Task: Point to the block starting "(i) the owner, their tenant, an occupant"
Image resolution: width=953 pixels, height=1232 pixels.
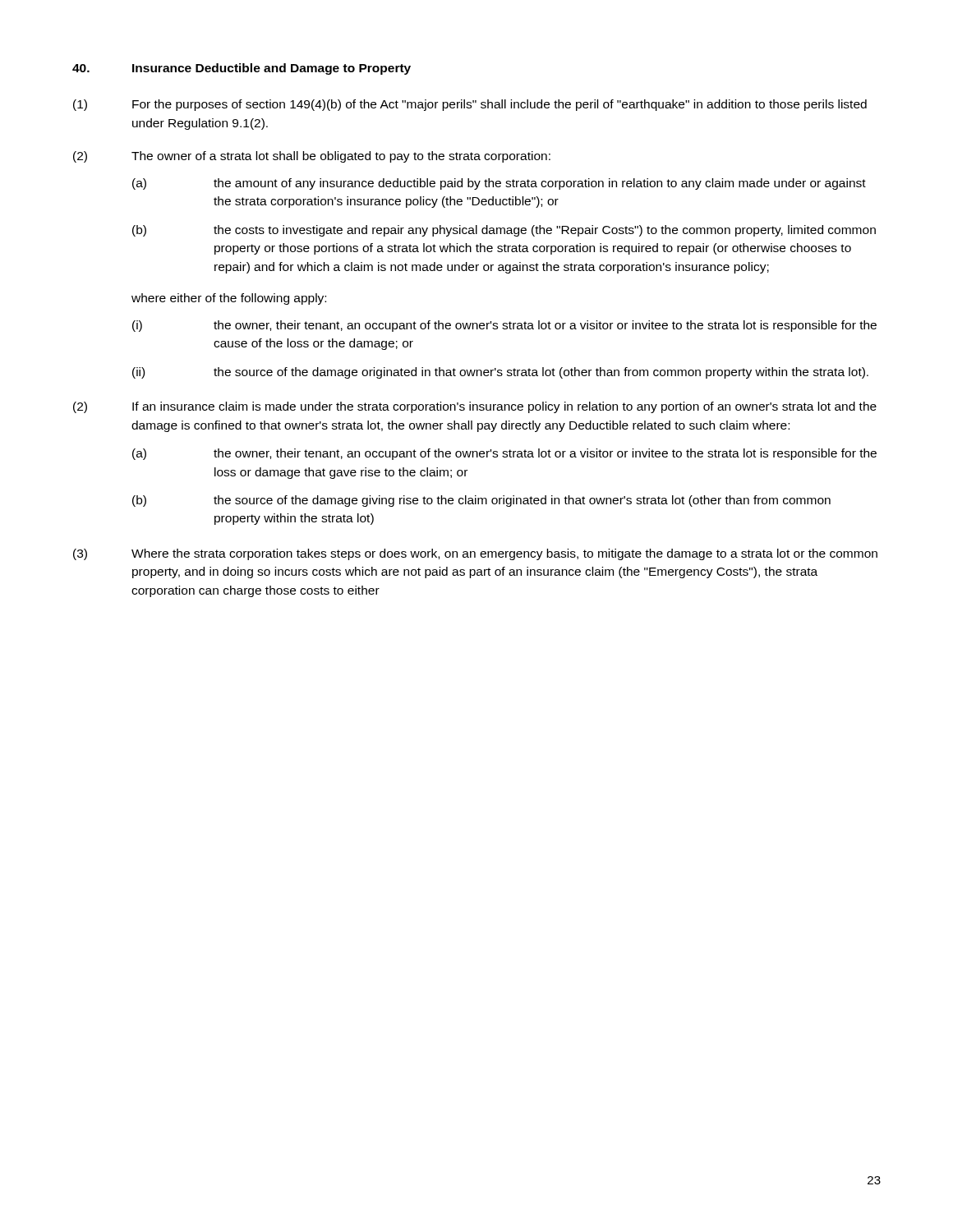Action: tap(506, 334)
